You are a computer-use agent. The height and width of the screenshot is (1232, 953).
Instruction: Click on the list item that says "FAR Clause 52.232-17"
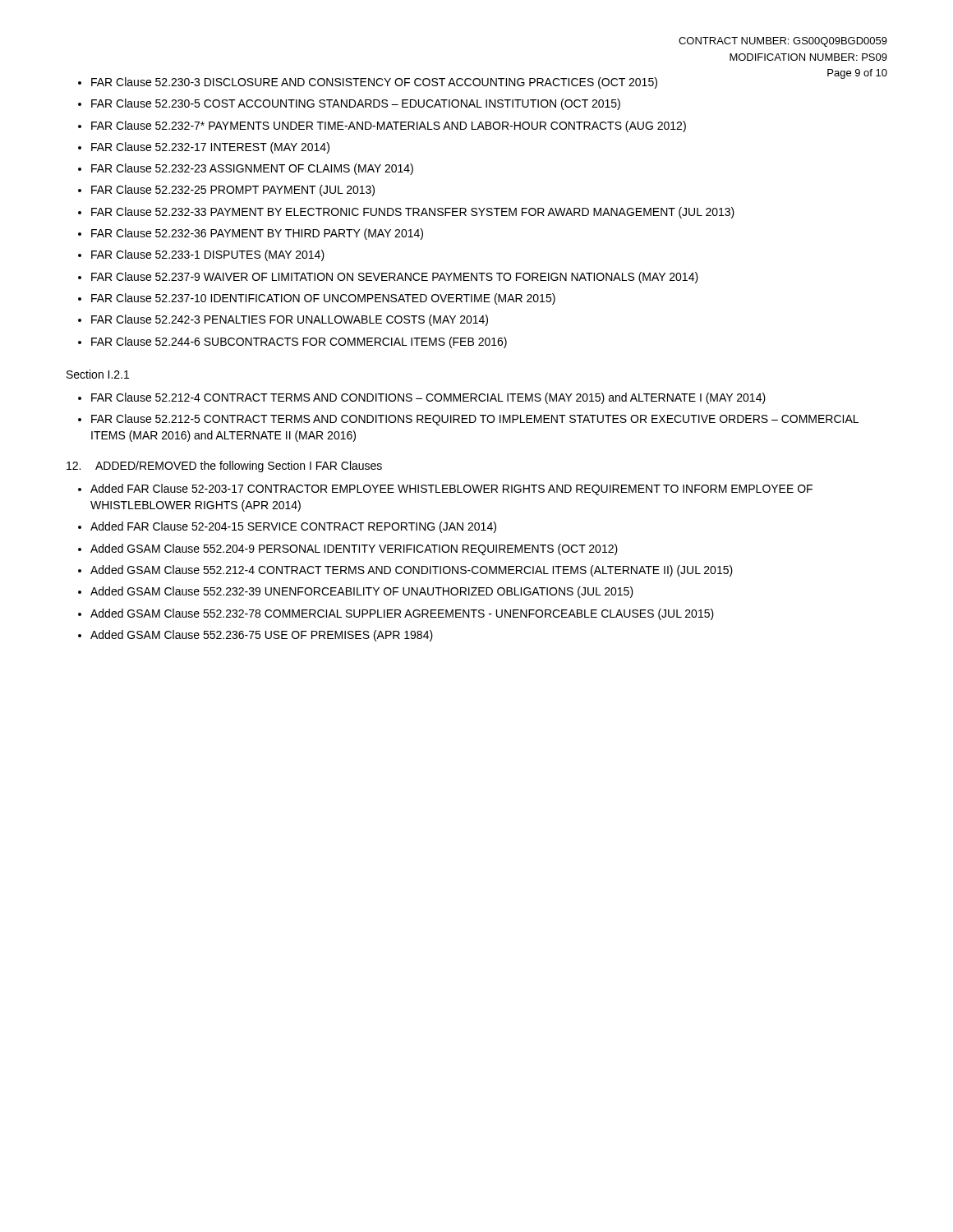click(x=210, y=147)
